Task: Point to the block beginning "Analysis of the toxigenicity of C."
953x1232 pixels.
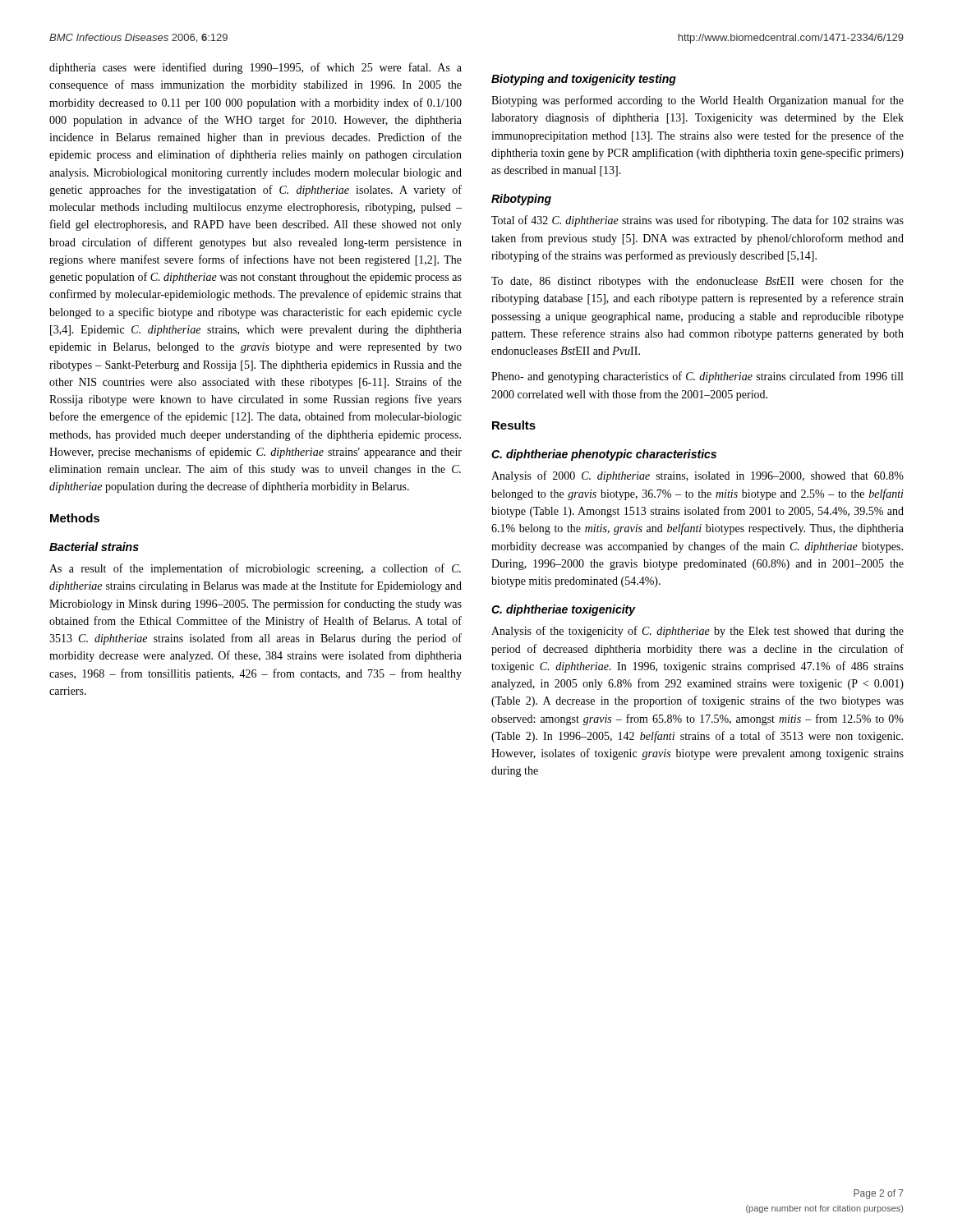Action: [698, 702]
